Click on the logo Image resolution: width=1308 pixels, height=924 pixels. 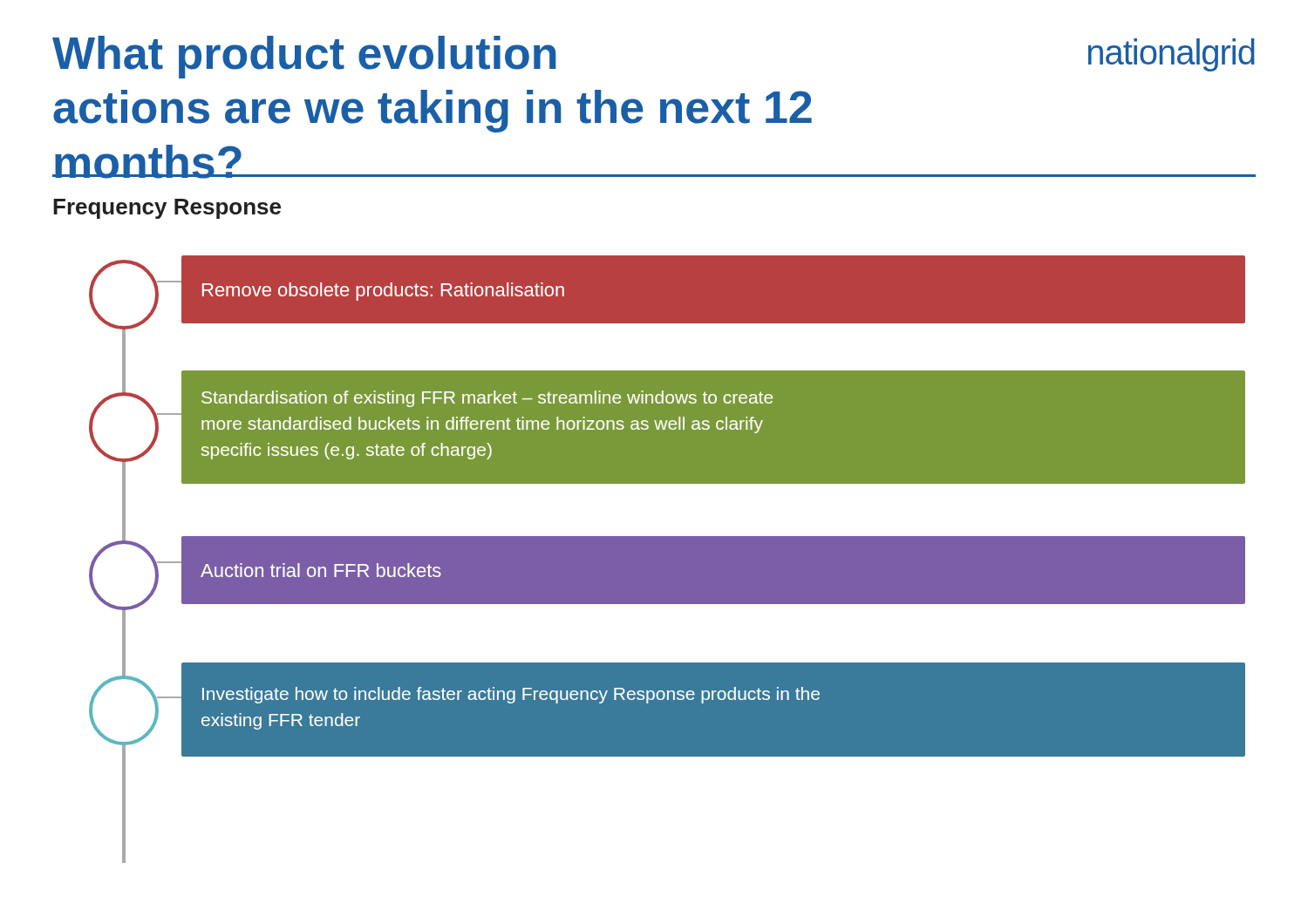pos(1171,53)
